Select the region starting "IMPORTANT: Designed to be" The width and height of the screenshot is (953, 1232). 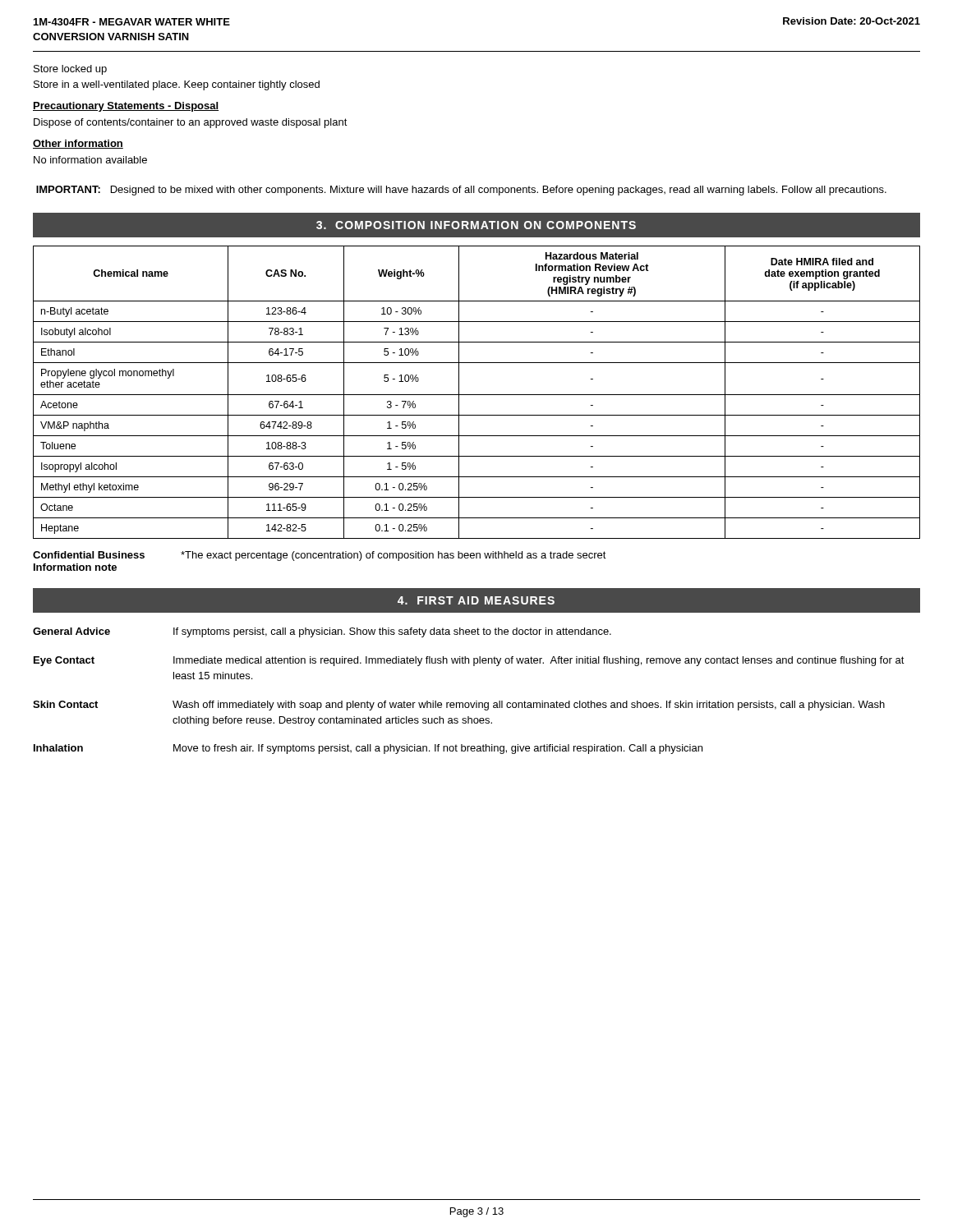click(x=460, y=190)
